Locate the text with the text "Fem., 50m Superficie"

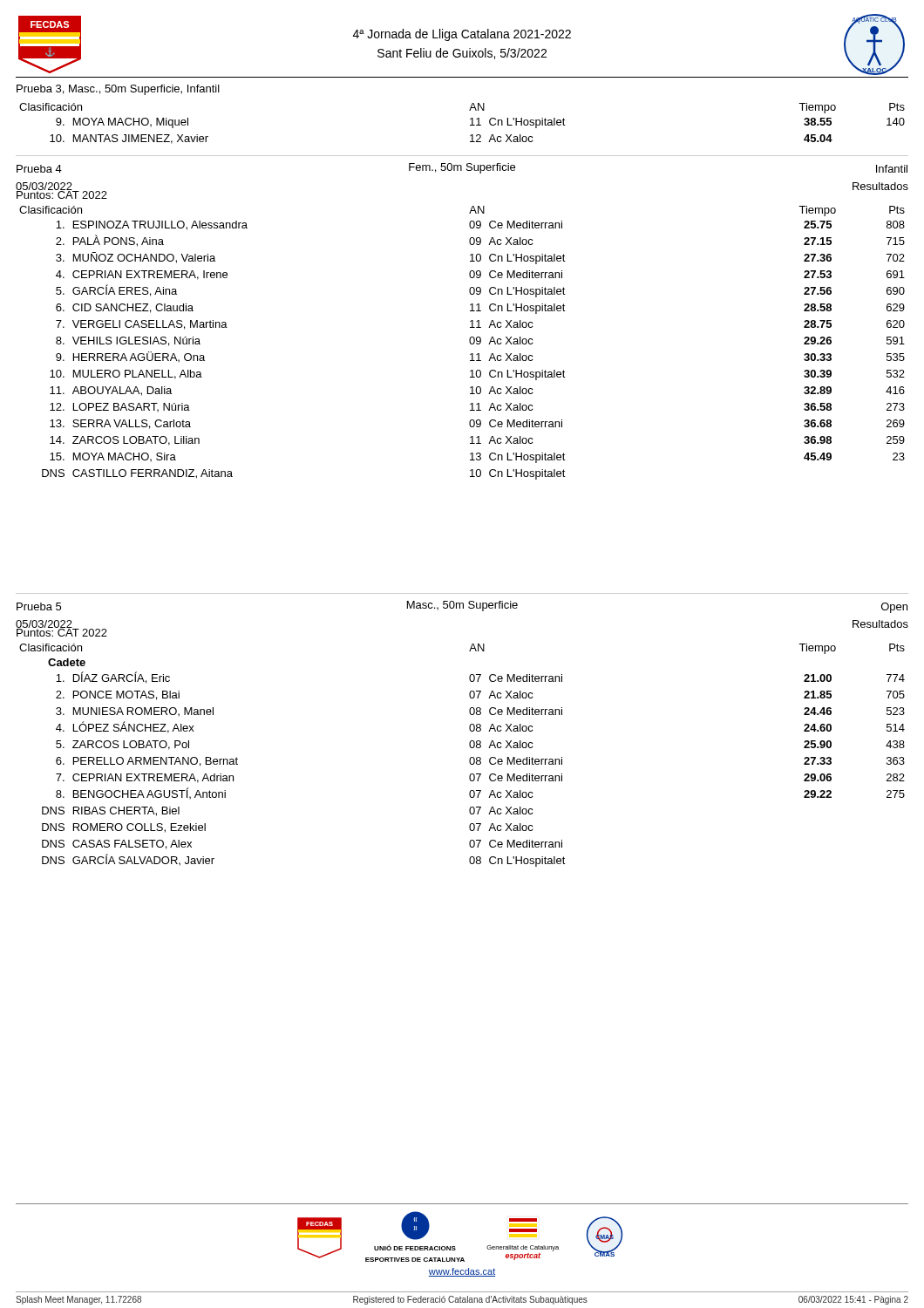click(462, 167)
